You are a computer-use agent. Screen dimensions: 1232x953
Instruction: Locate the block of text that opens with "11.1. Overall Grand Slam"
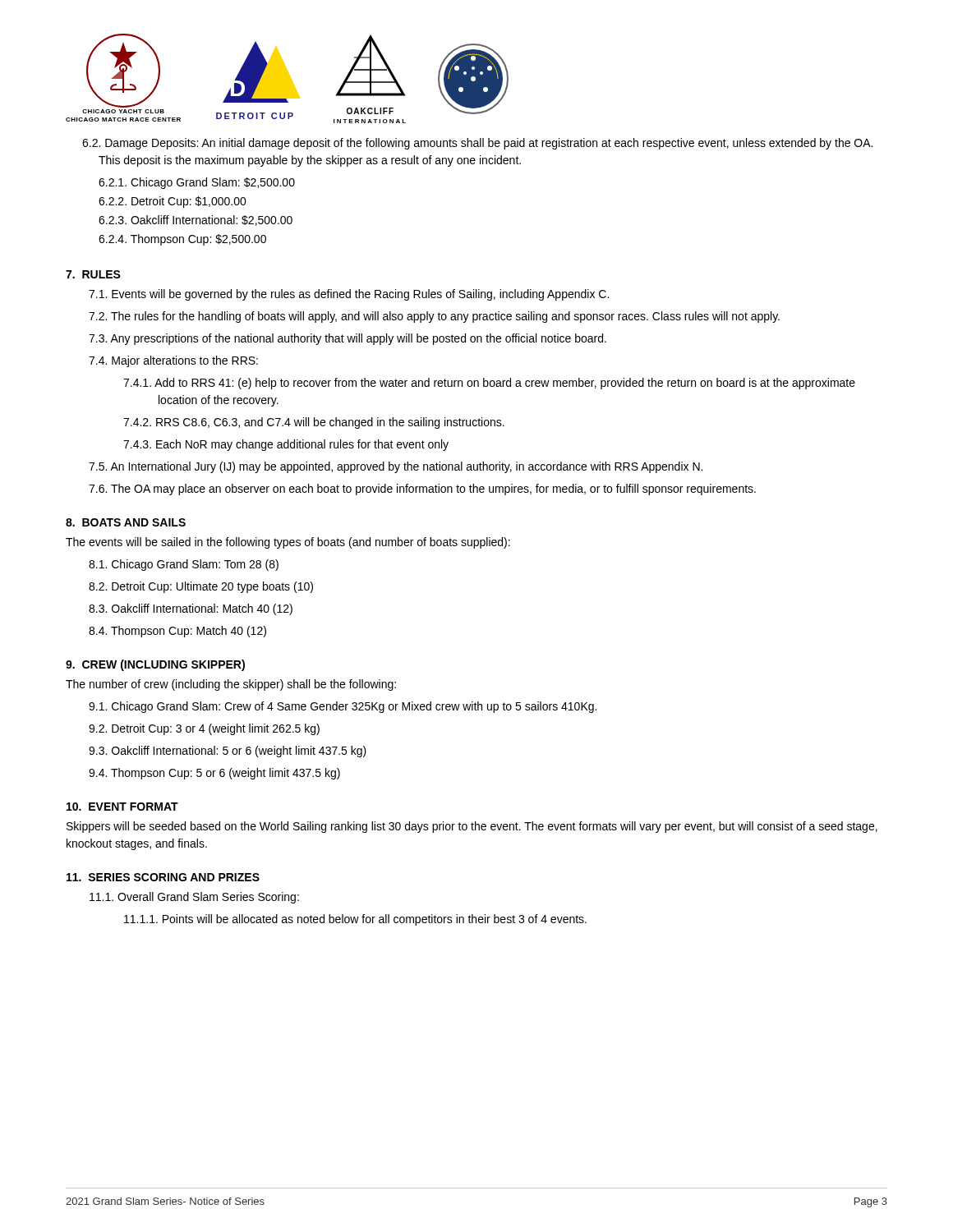click(194, 897)
